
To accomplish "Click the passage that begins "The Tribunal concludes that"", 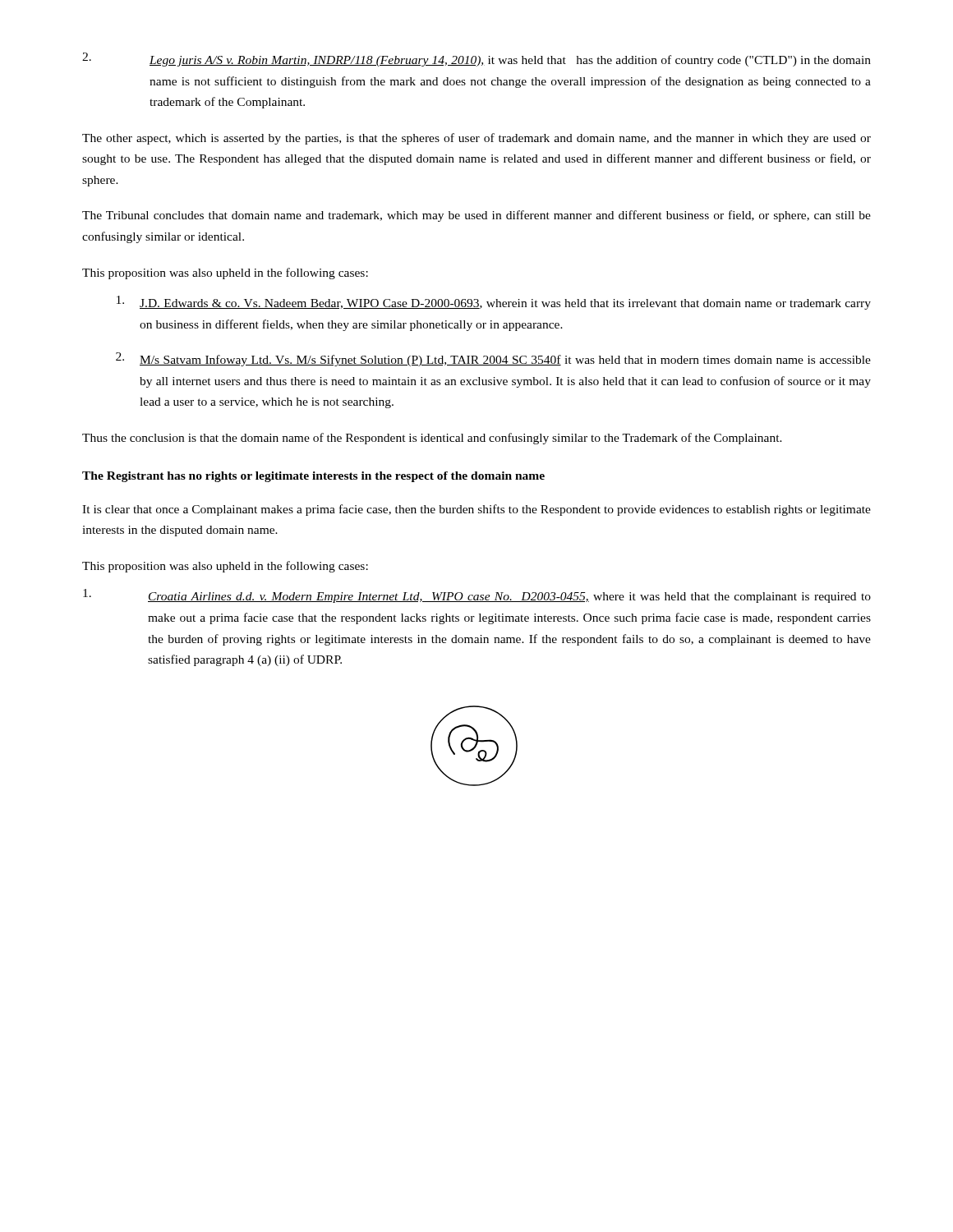I will 476,226.
